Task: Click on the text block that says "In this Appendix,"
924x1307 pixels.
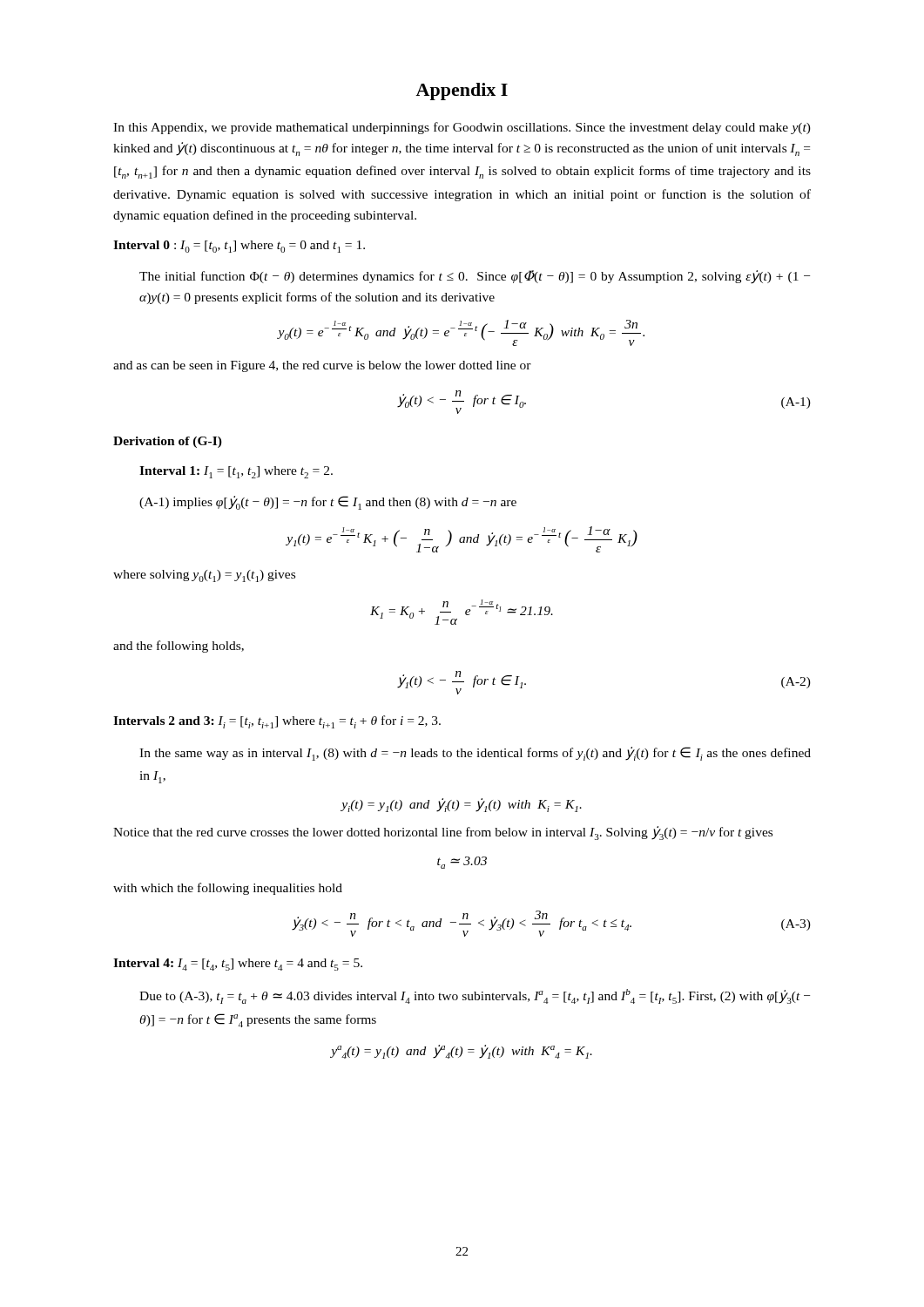Action: (462, 171)
